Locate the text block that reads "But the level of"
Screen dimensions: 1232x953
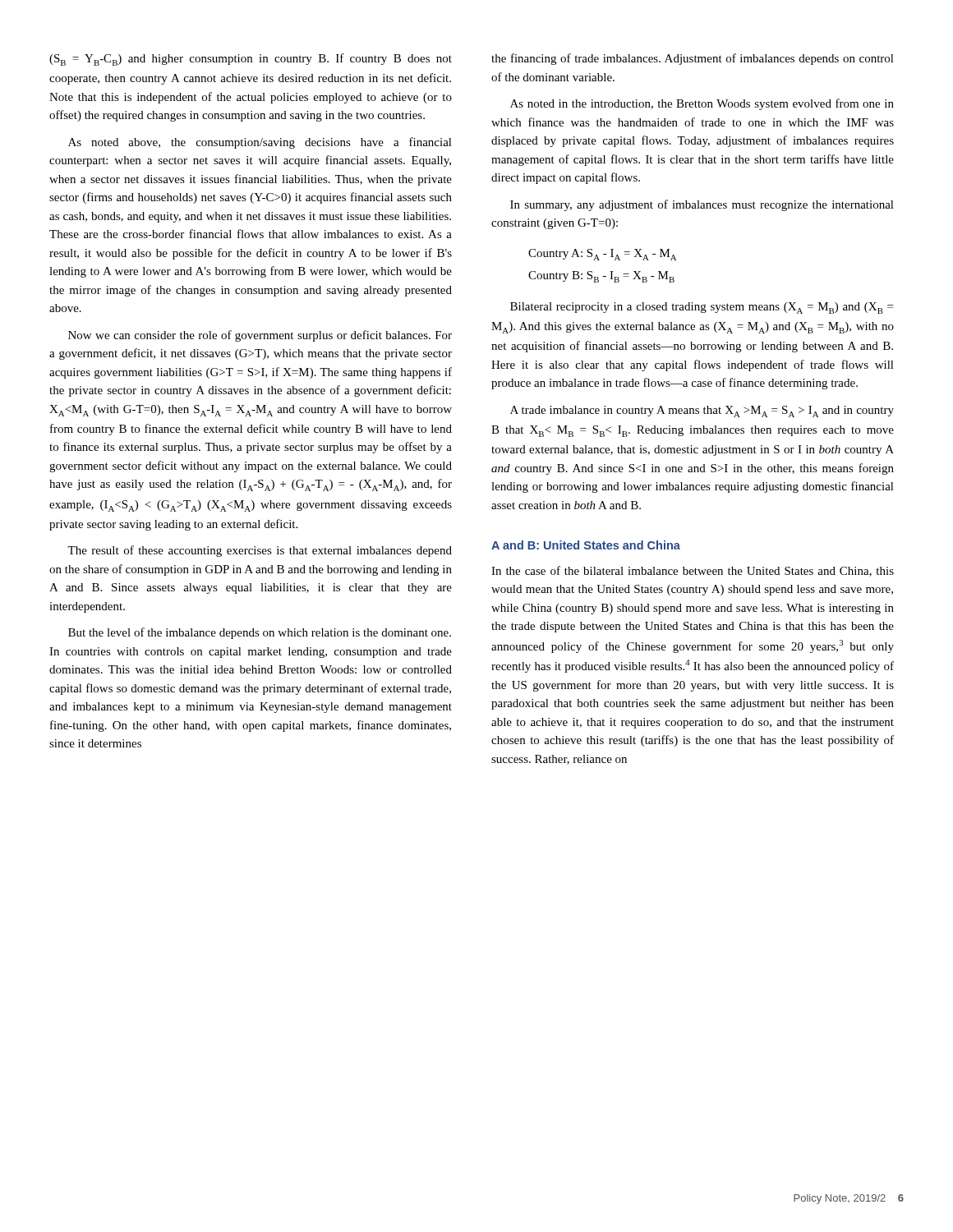[x=251, y=688]
